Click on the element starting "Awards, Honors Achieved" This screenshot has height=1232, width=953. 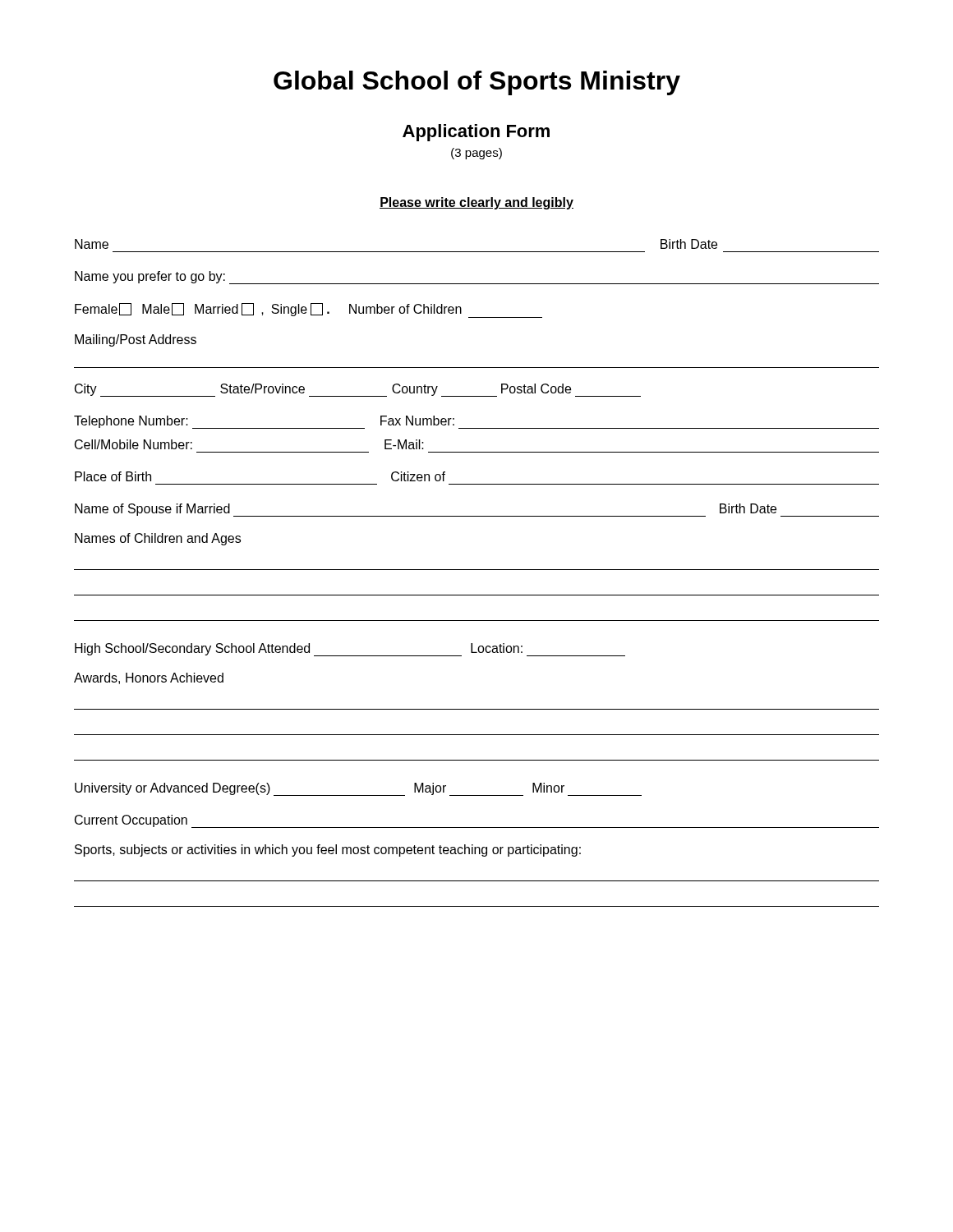149,678
